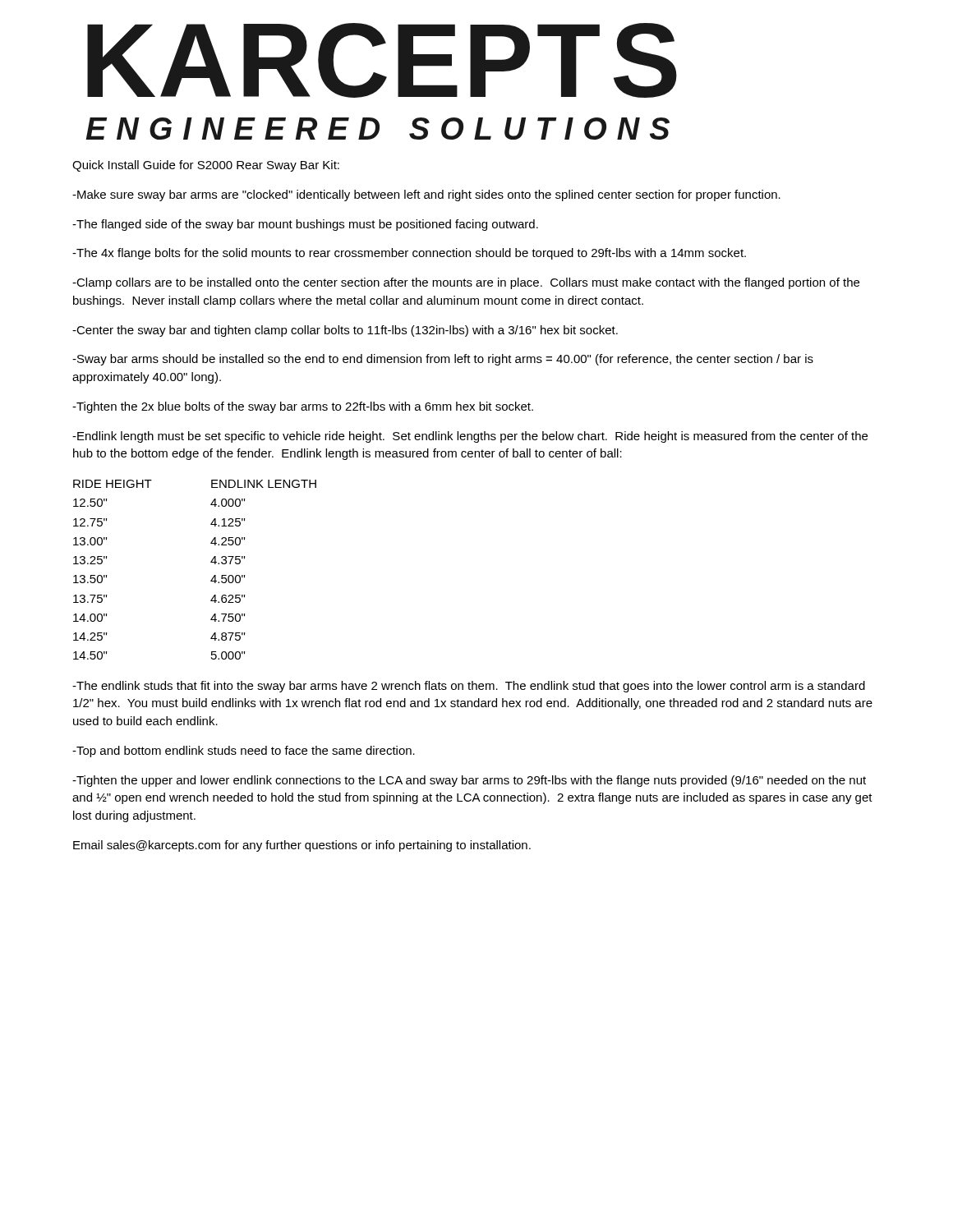Click on the text block that says "Clamp collars are to be installed onto"
The width and height of the screenshot is (953, 1232).
(466, 291)
